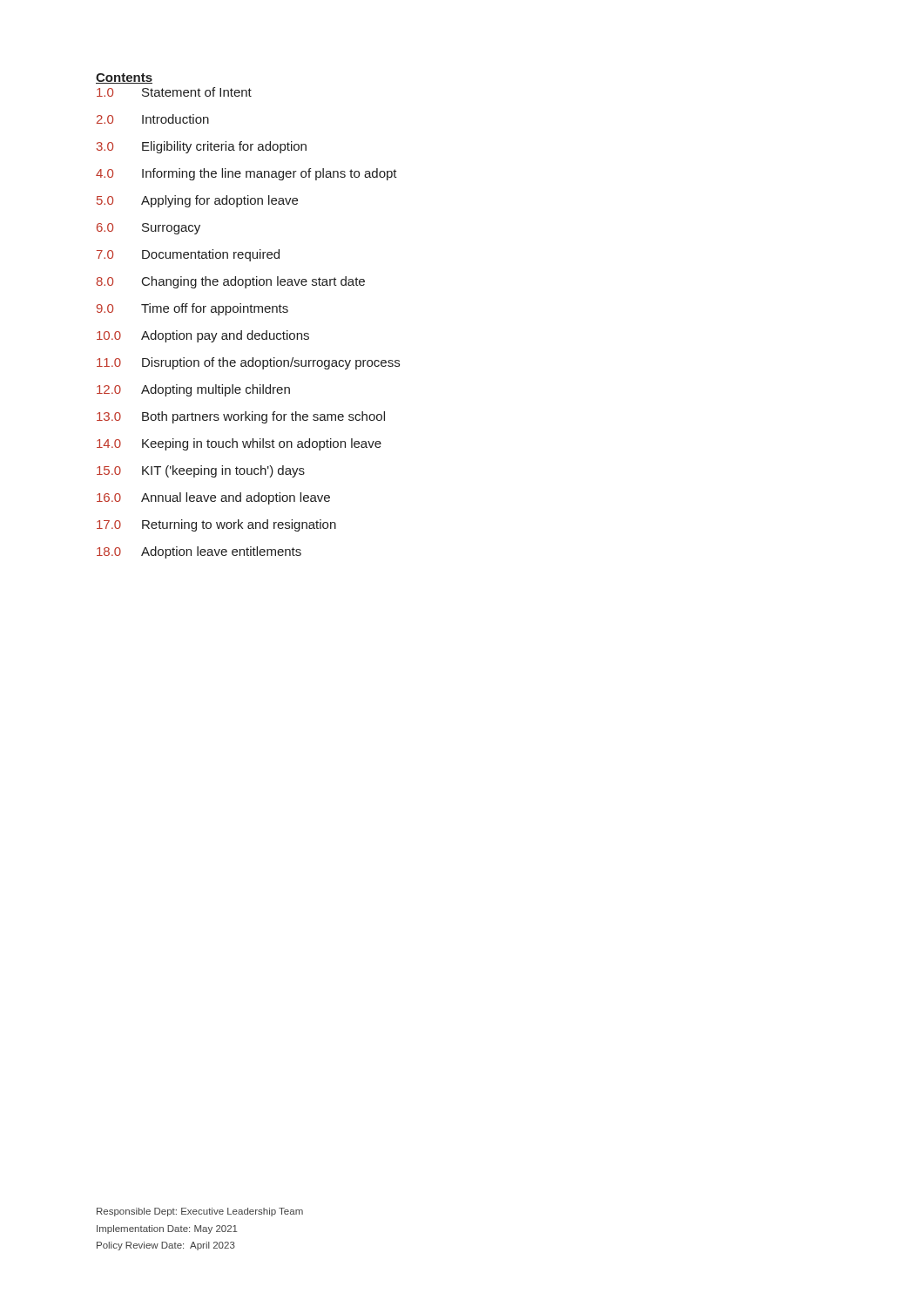Select the list item with the text "9.0 Time off for appointments"
The width and height of the screenshot is (924, 1307).
pos(192,308)
